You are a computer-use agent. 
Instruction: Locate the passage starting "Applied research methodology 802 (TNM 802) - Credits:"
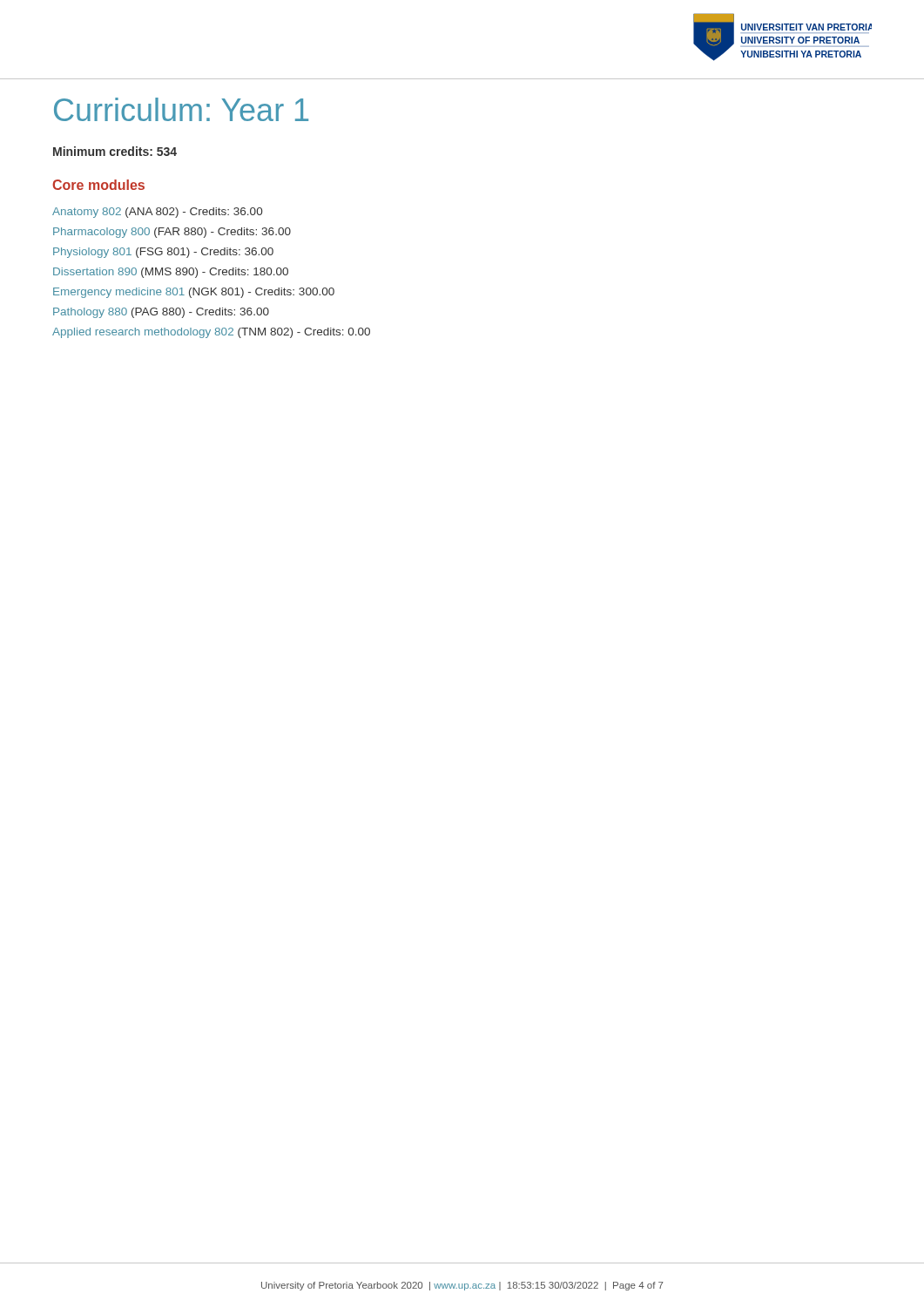pyautogui.click(x=211, y=331)
